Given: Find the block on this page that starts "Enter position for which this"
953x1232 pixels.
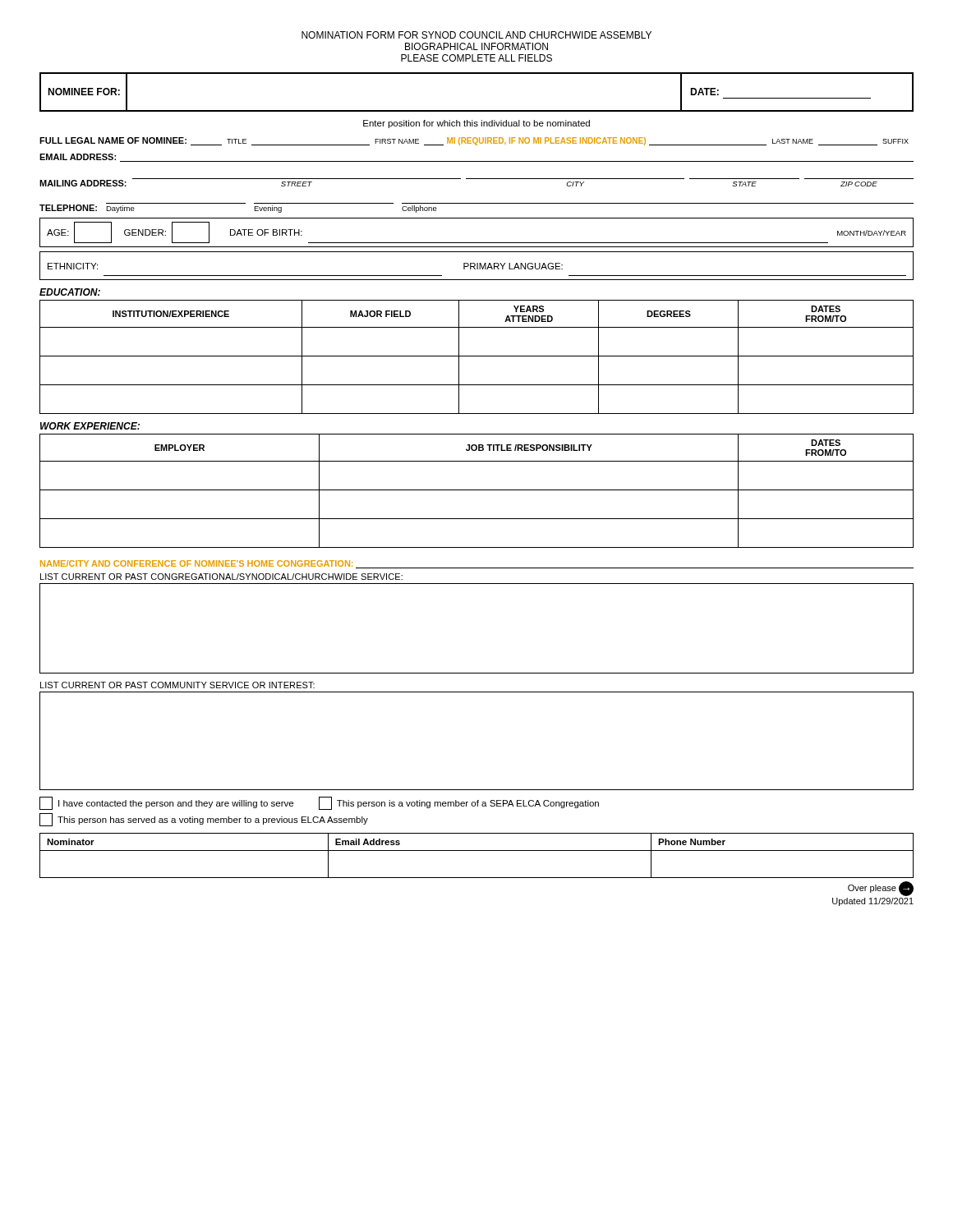Looking at the screenshot, I should 476,123.
